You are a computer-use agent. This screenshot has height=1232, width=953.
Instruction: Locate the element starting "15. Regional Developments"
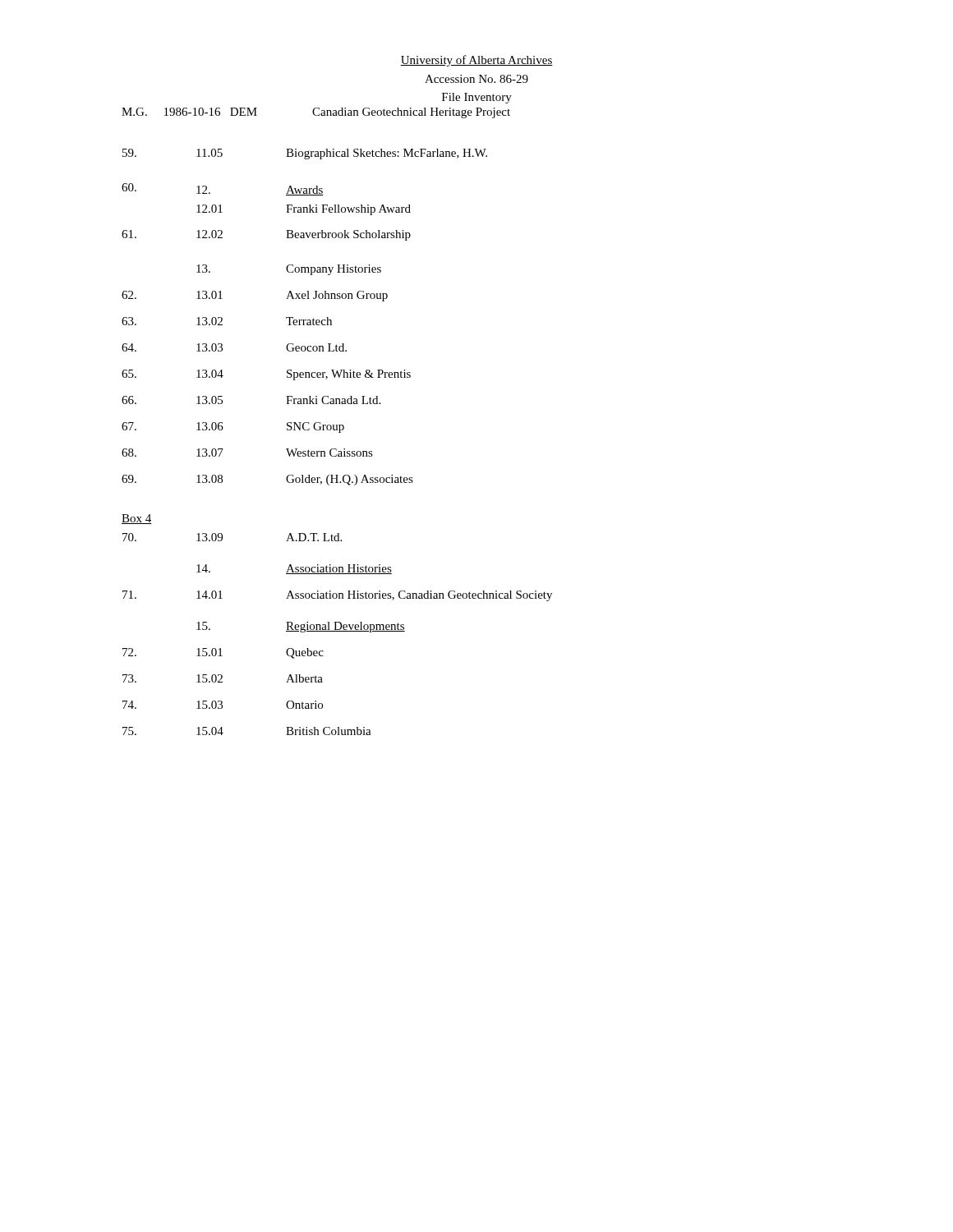coord(301,627)
